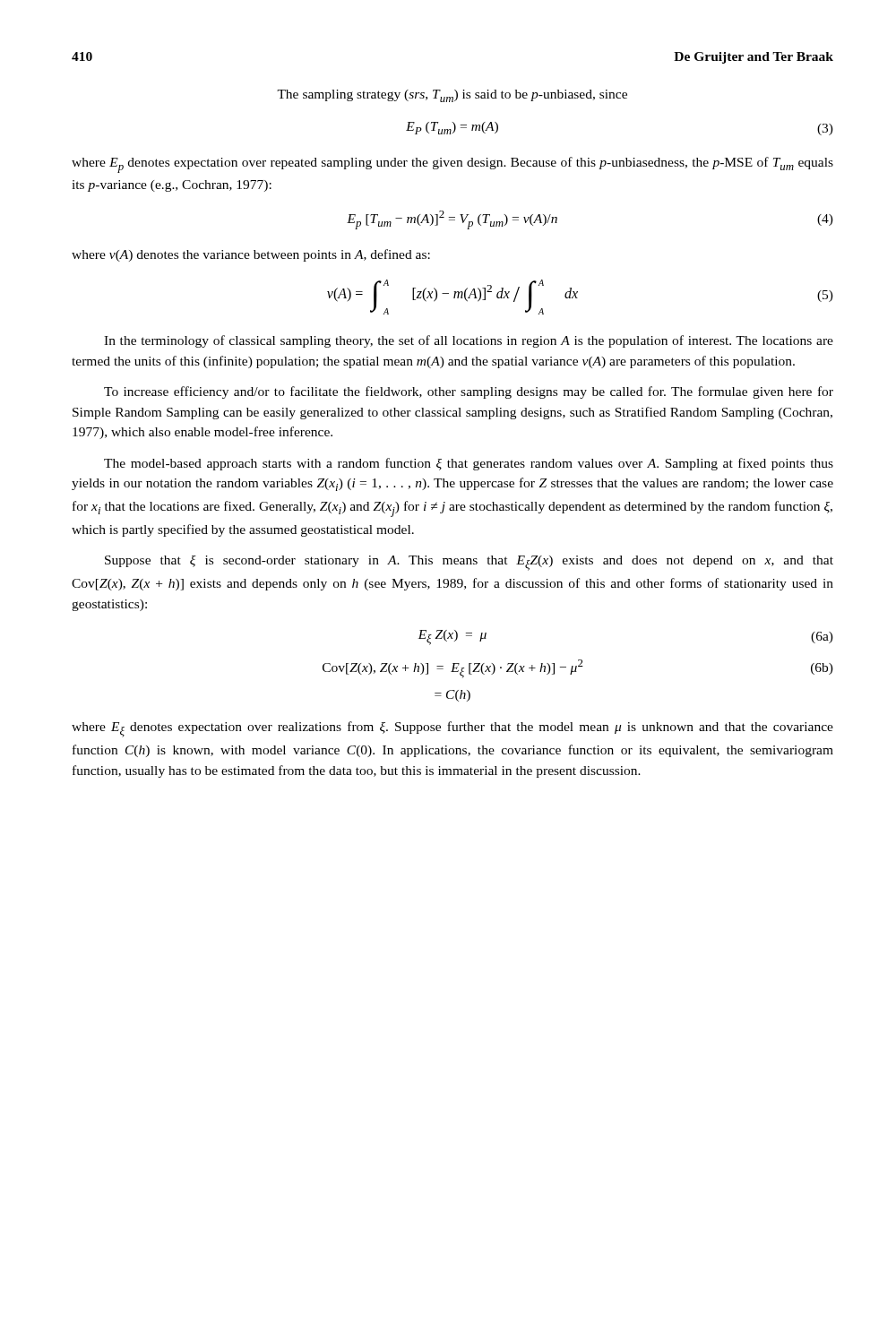The width and height of the screenshot is (896, 1344).
Task: Select the text starting "Eξ Z(x) = μ (6a)"
Action: tap(448, 638)
